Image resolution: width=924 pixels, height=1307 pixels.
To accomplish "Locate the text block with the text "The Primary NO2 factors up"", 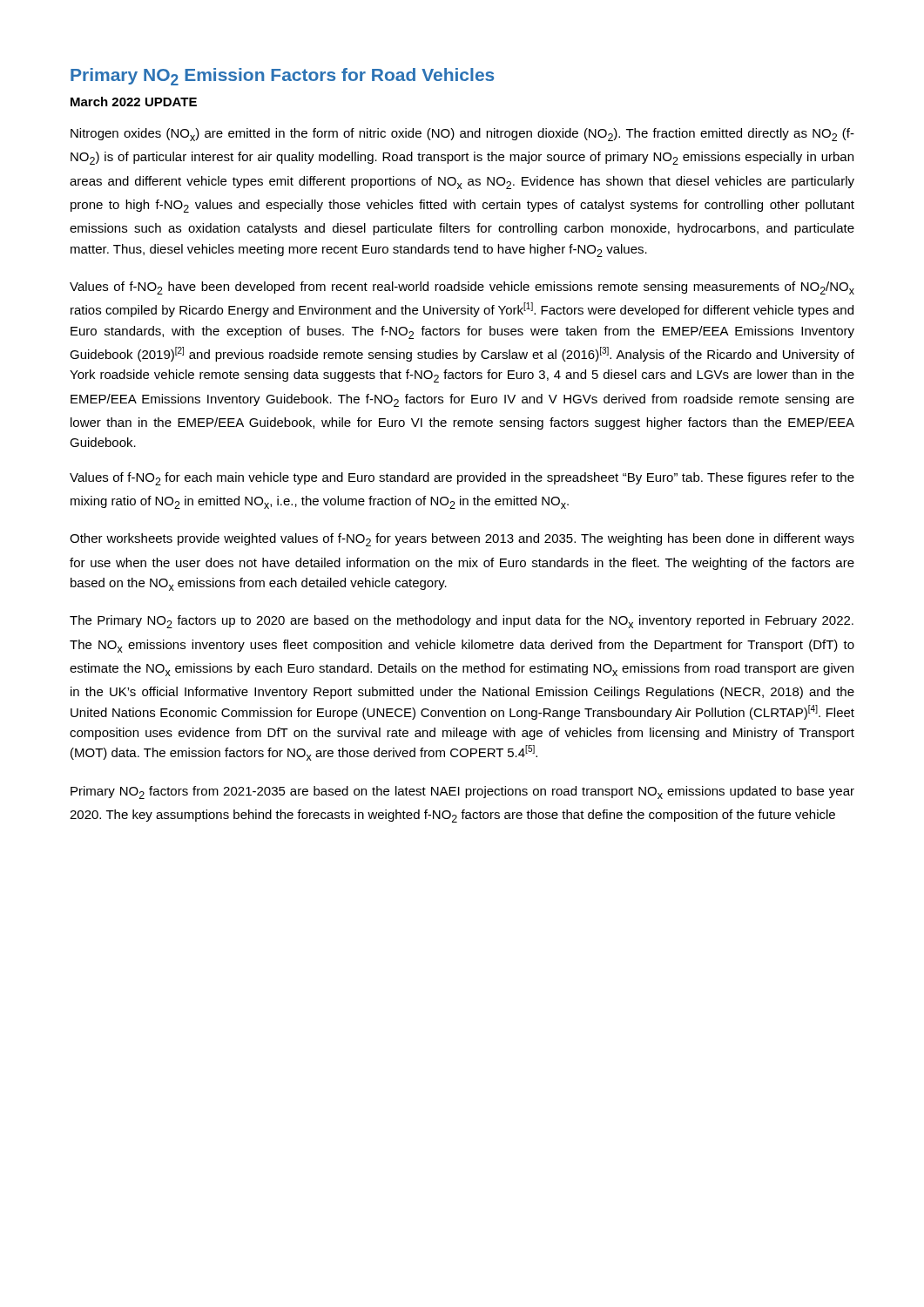I will [x=462, y=688].
